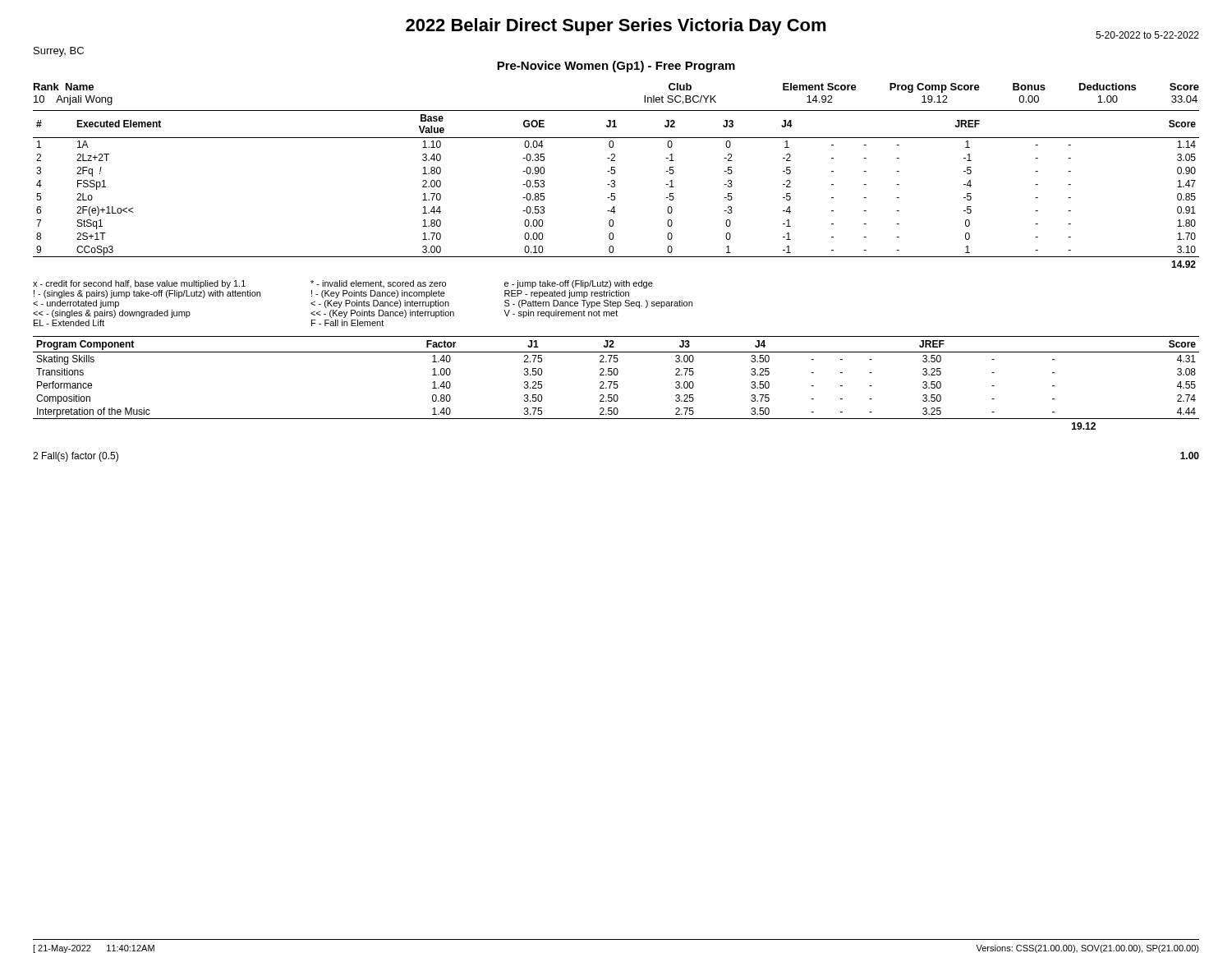
Task: Select the region starting "Element Score 14.92"
Action: tap(819, 93)
